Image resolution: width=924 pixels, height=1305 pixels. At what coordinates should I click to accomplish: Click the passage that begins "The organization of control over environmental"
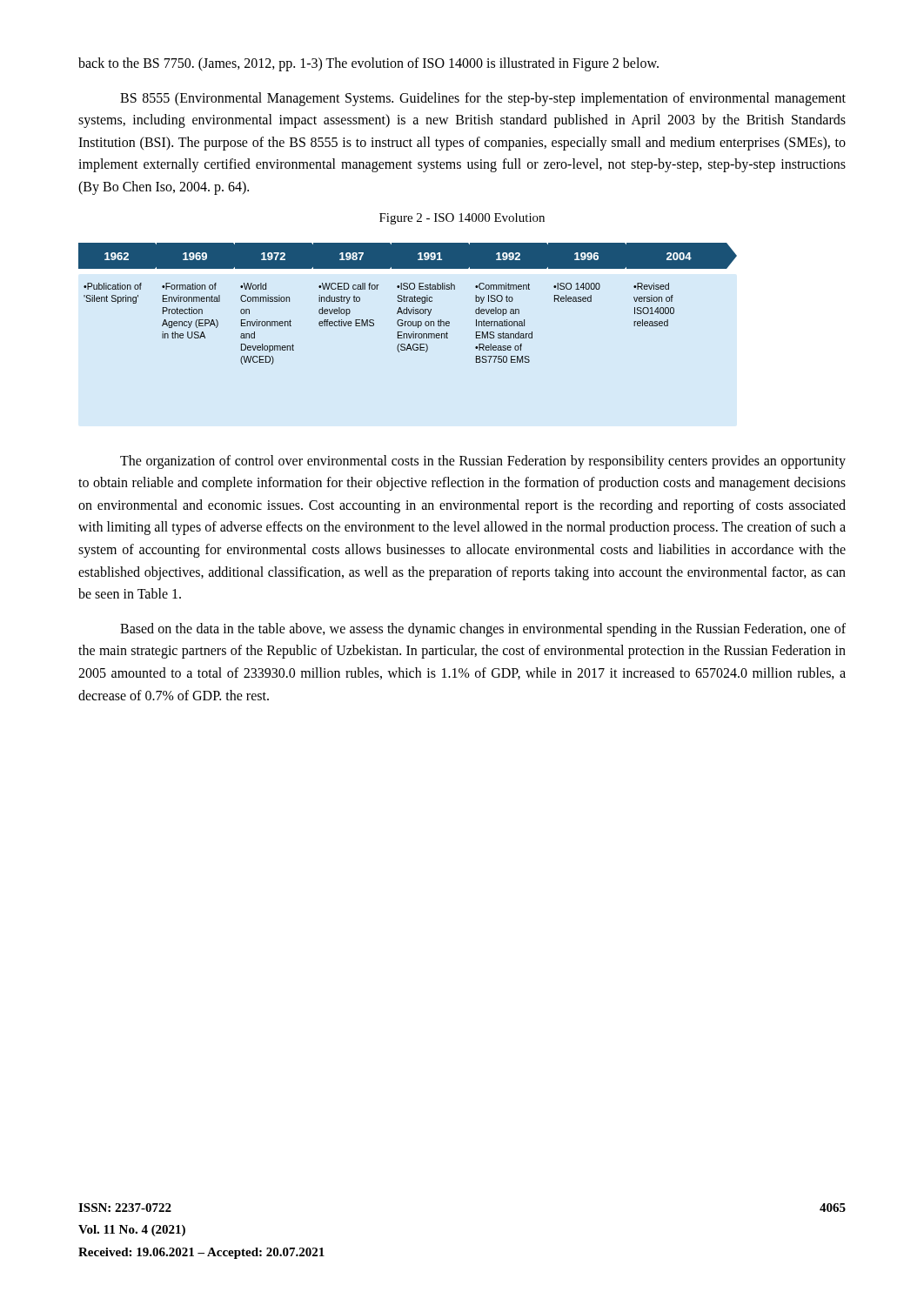462,527
